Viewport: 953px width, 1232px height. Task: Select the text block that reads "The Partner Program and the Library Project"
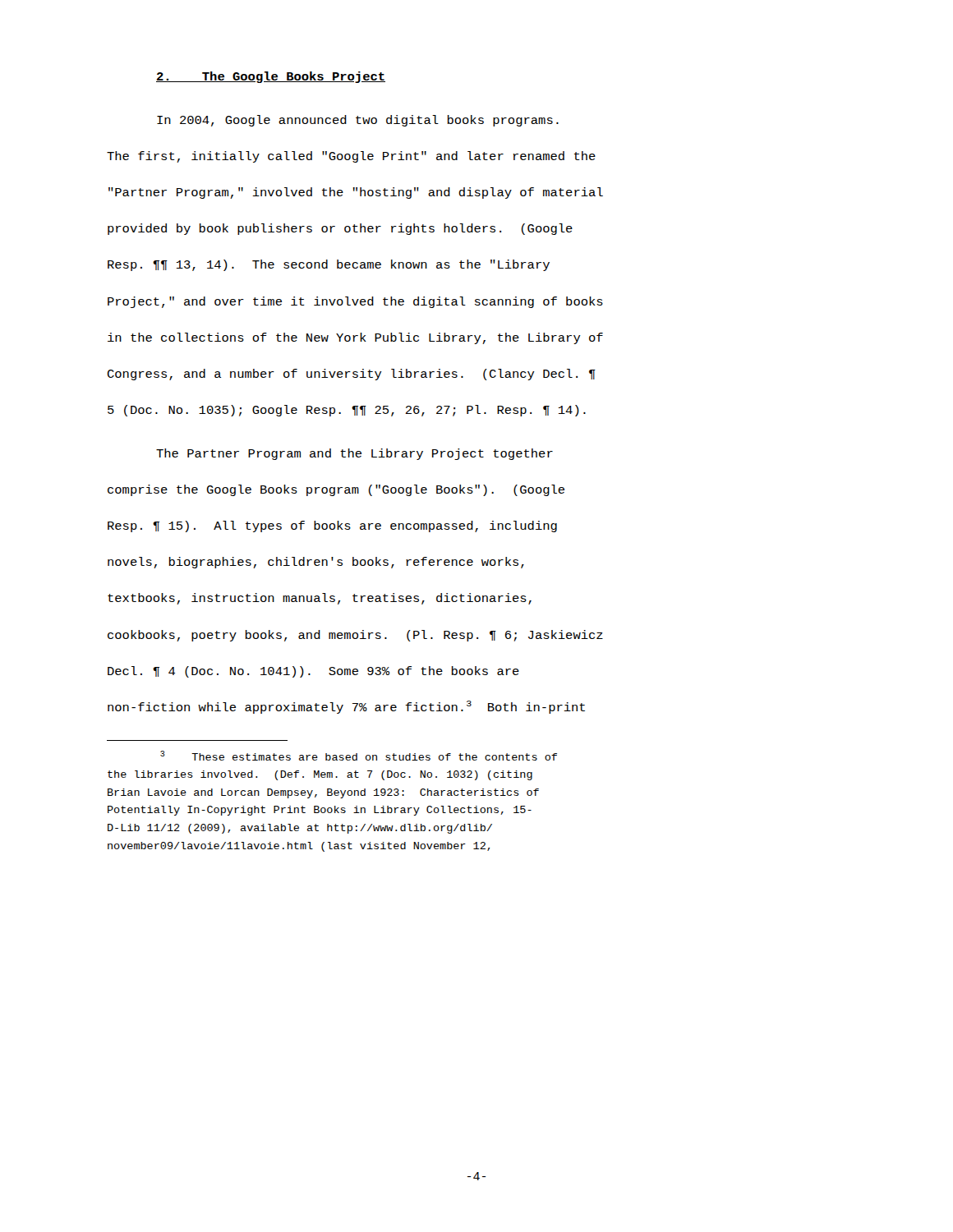pos(354,454)
